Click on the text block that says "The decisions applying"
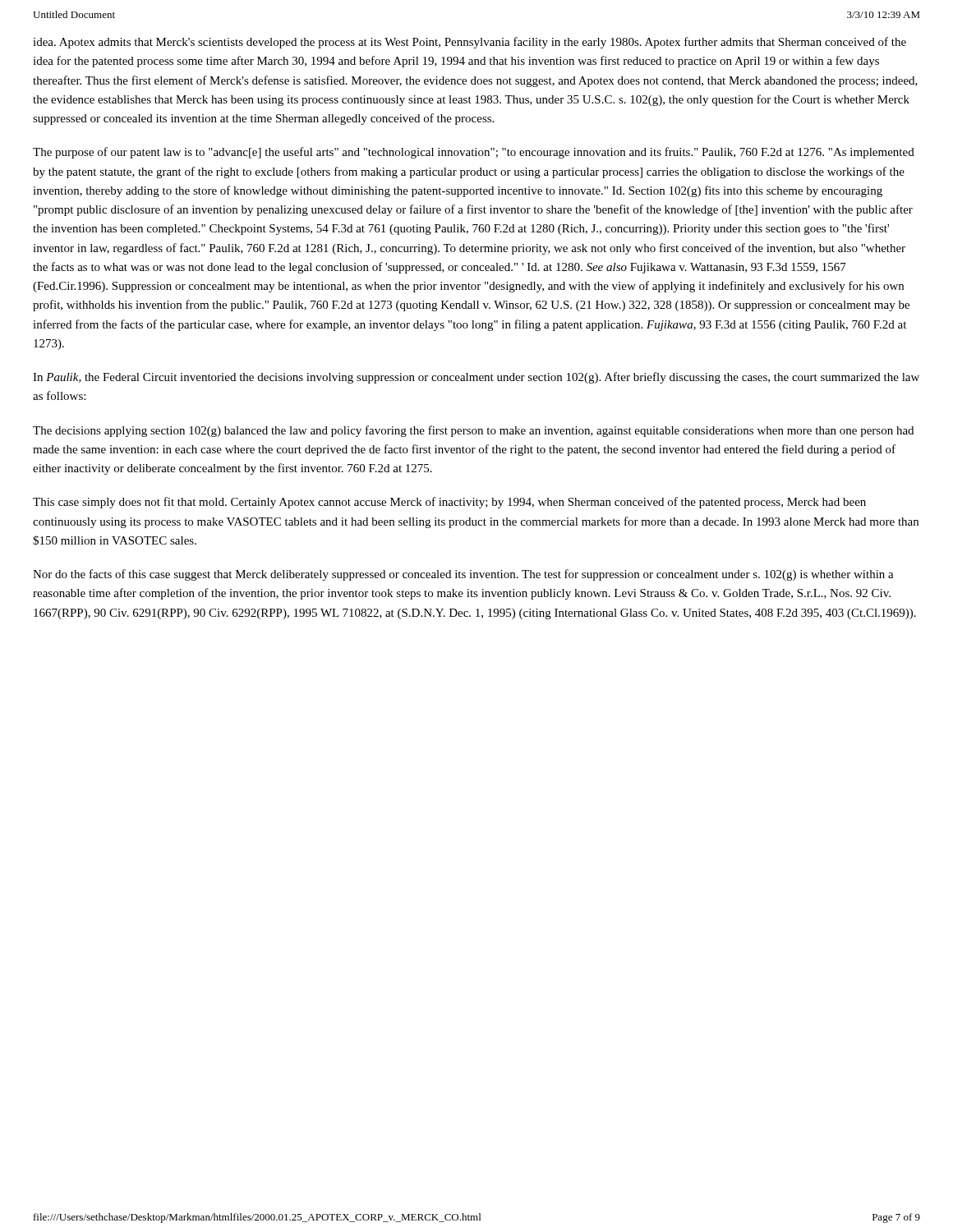This screenshot has width=953, height=1232. pos(473,449)
